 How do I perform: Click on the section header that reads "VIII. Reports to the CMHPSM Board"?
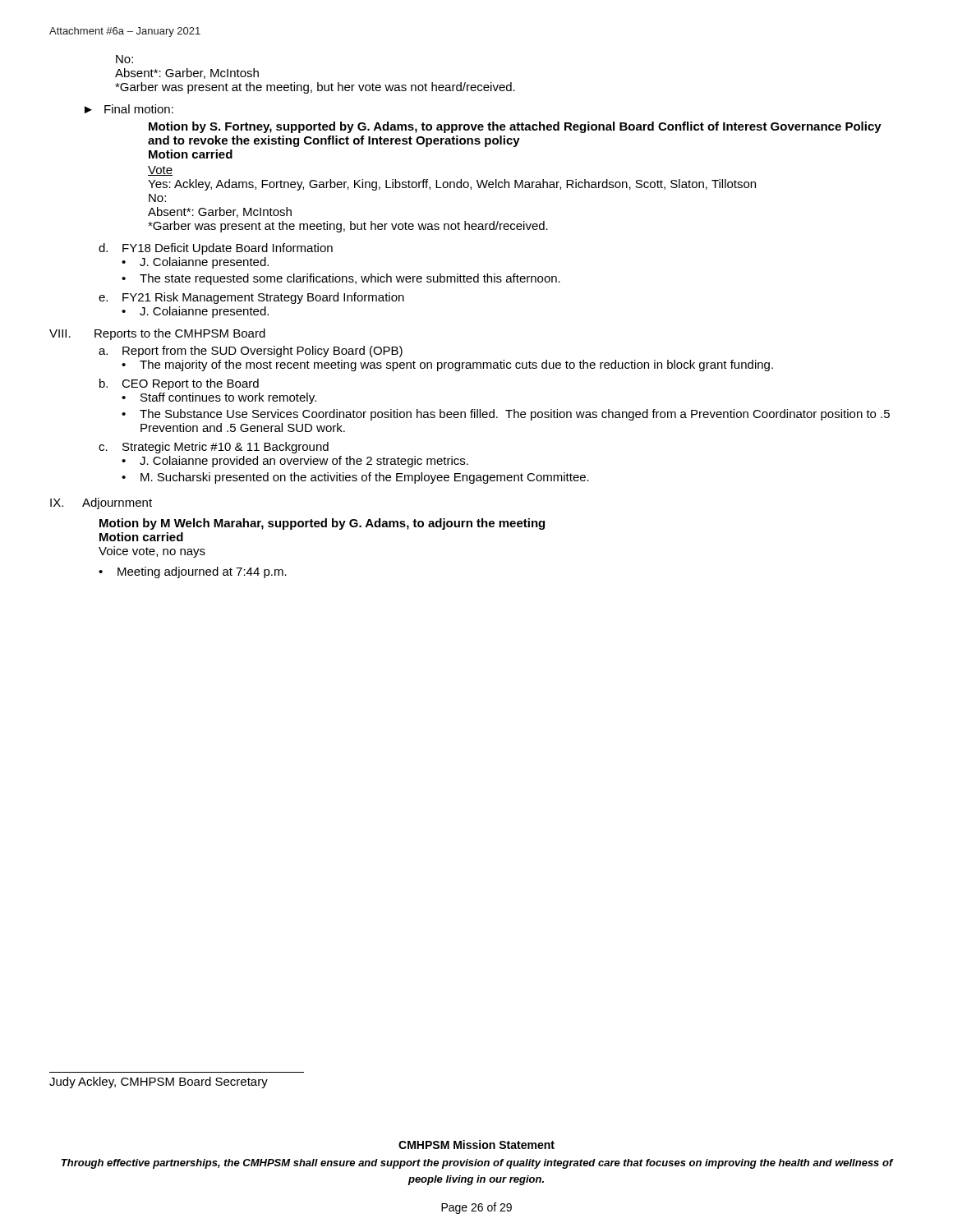157,333
